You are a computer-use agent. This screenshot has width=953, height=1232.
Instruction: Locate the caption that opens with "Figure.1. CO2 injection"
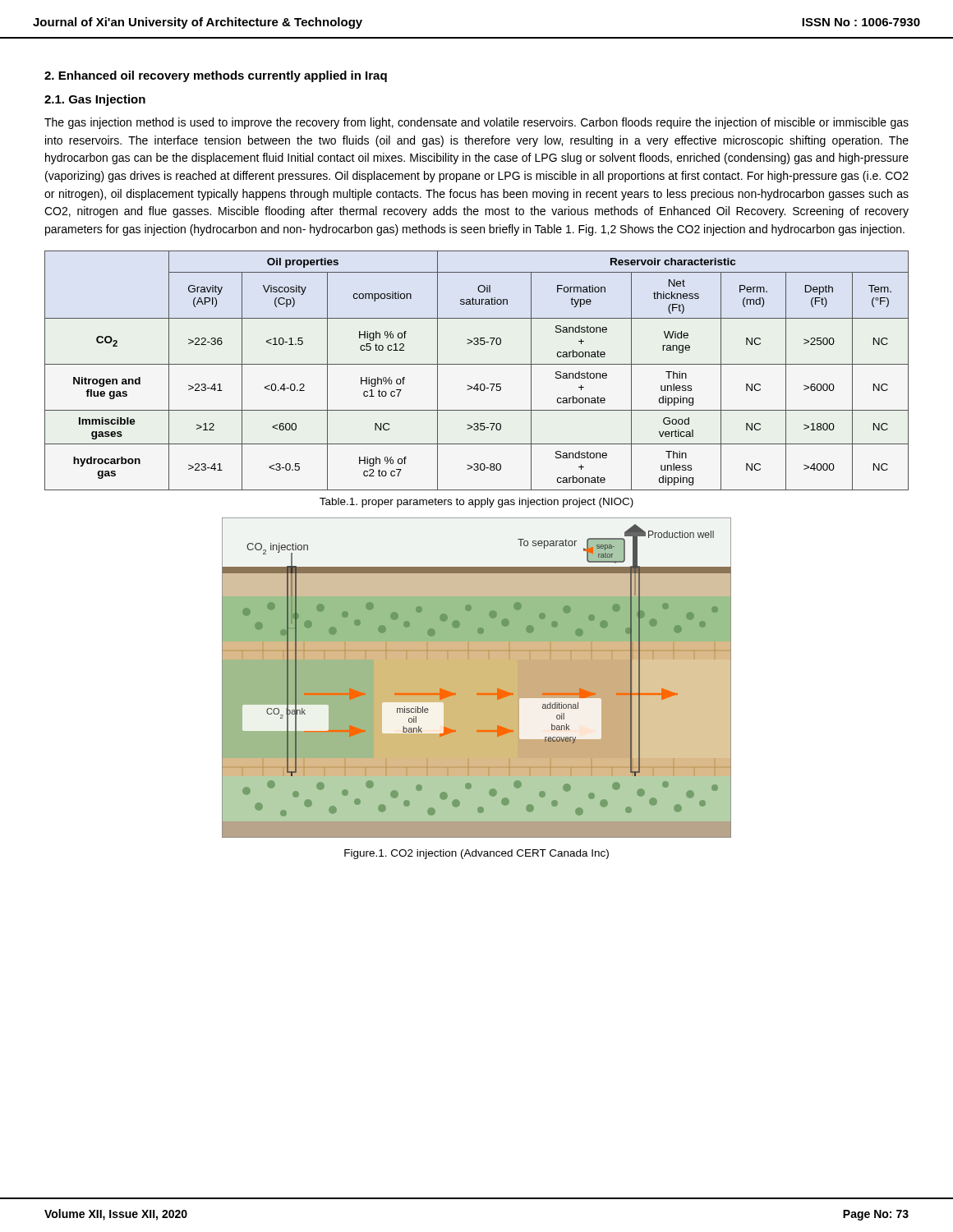[476, 853]
